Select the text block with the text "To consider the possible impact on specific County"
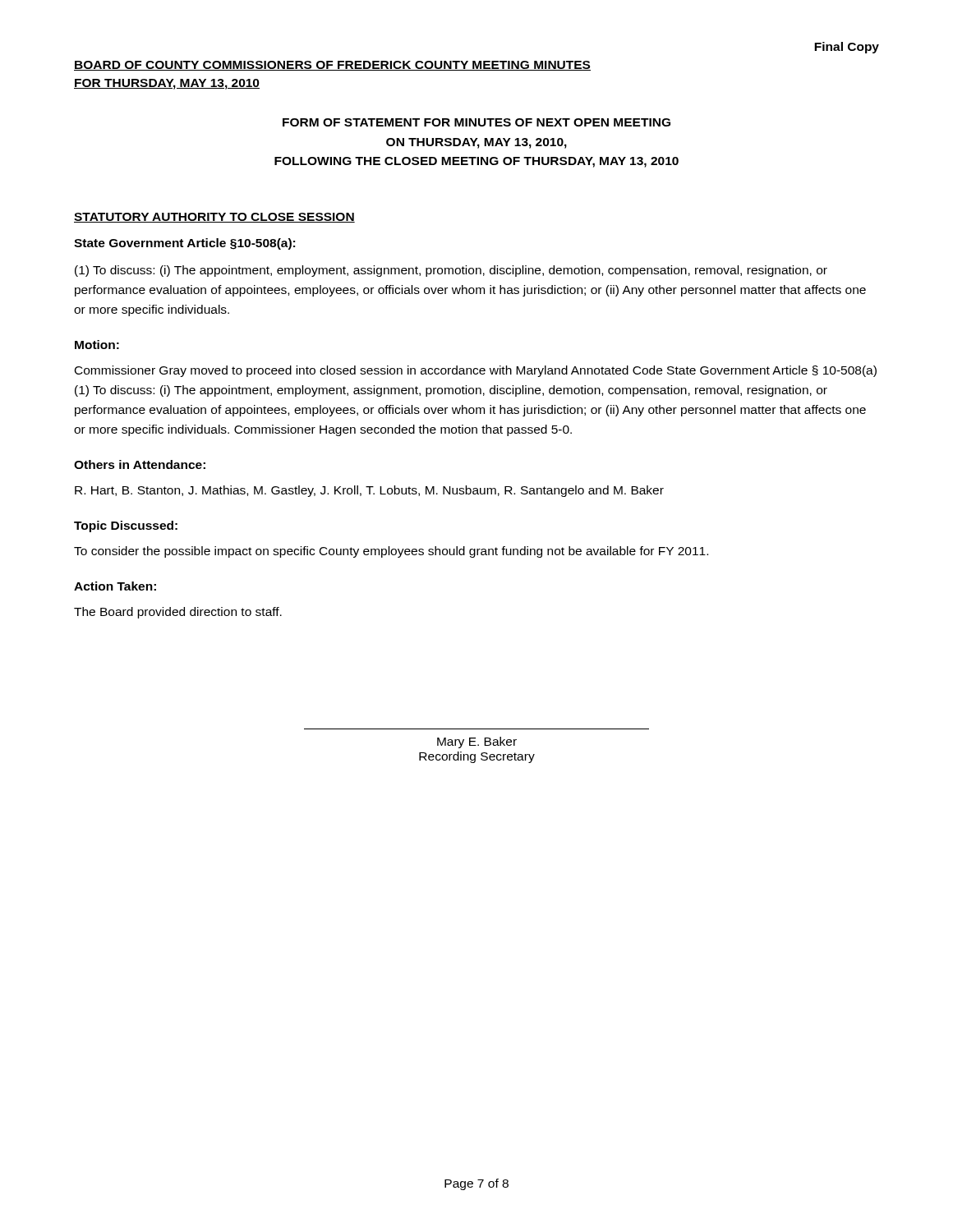This screenshot has width=953, height=1232. pyautogui.click(x=392, y=551)
